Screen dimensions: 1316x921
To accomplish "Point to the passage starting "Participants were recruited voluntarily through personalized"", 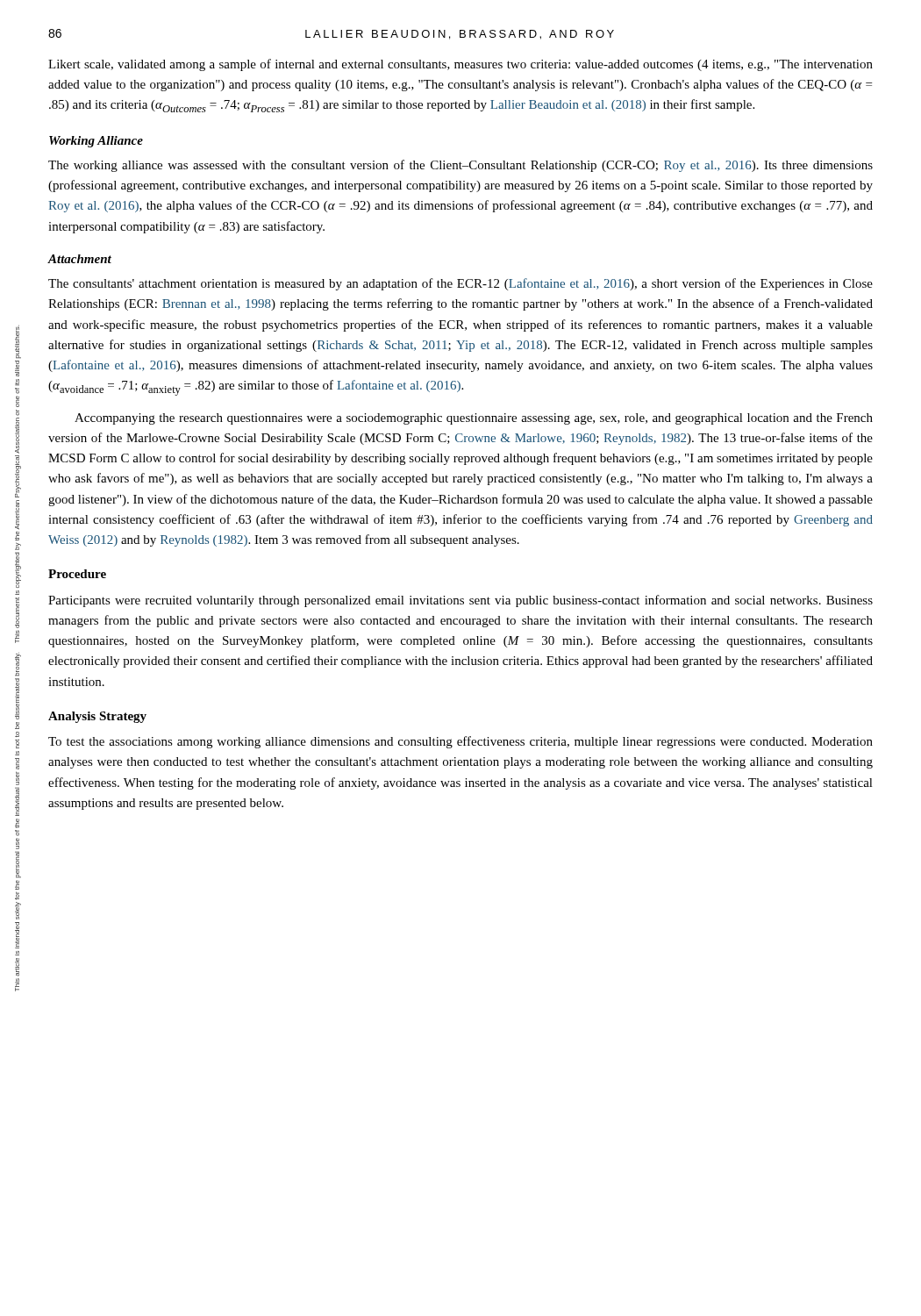I will [x=460, y=641].
